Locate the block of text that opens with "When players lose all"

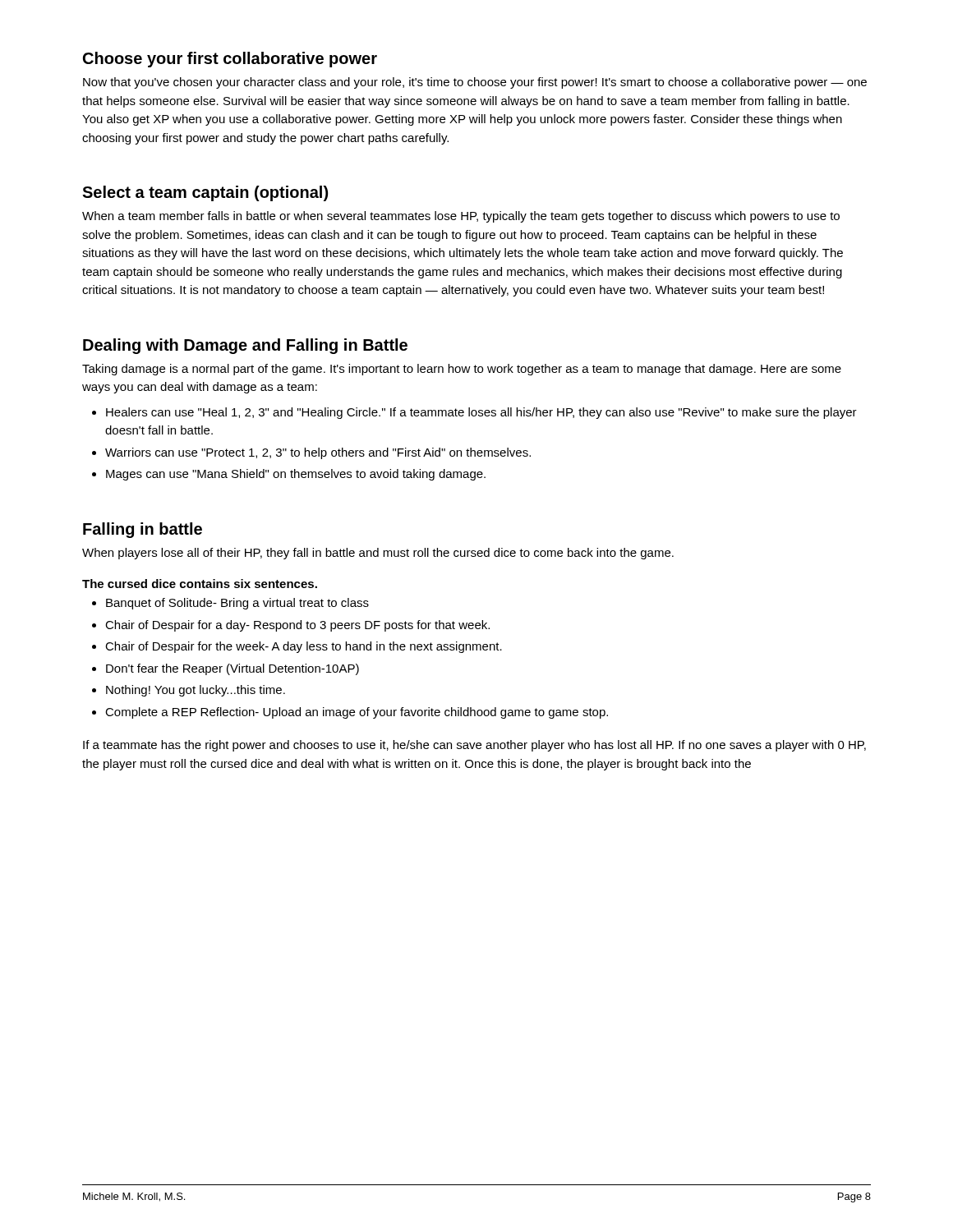tap(378, 552)
